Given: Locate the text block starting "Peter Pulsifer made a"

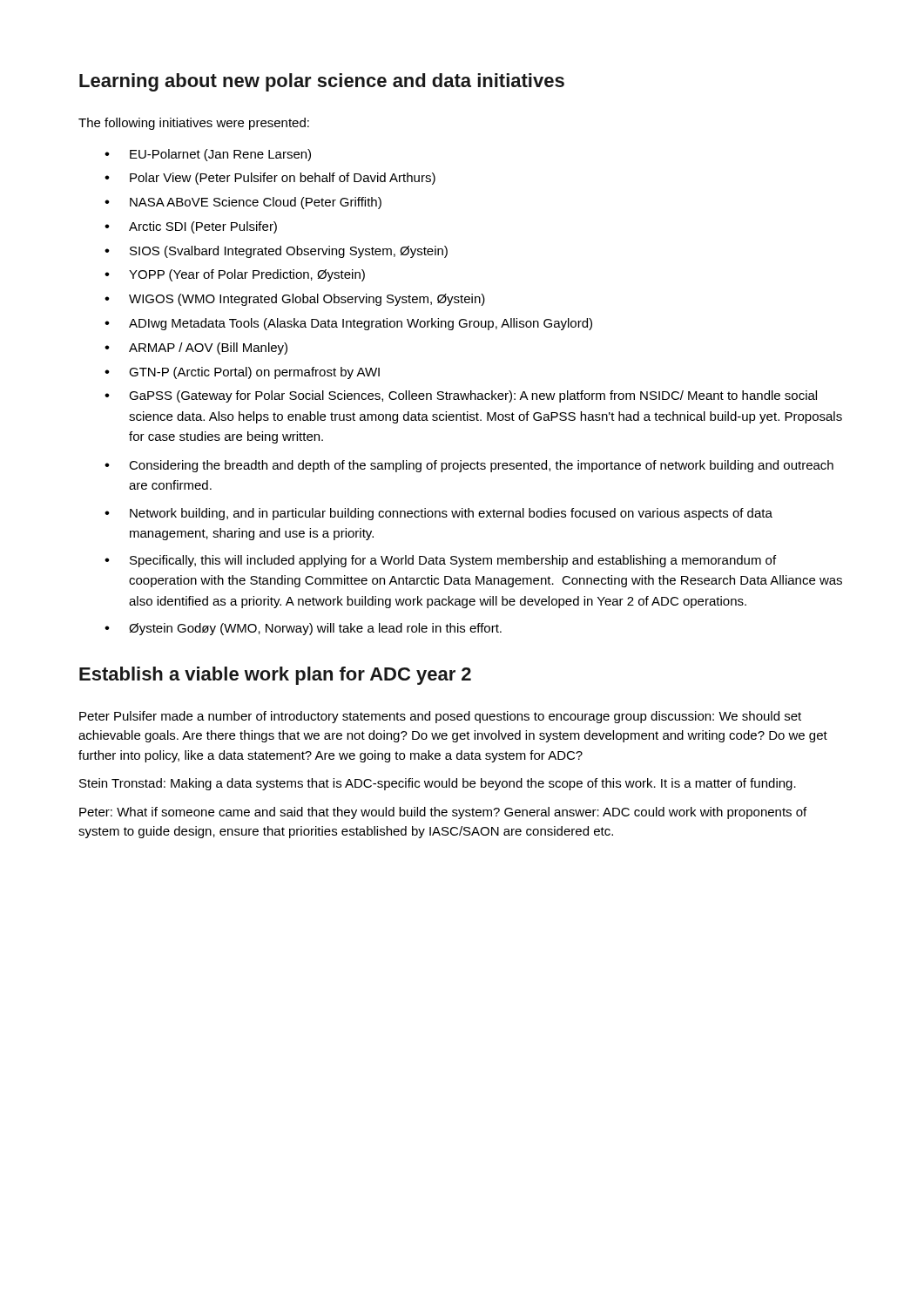Looking at the screenshot, I should (453, 735).
